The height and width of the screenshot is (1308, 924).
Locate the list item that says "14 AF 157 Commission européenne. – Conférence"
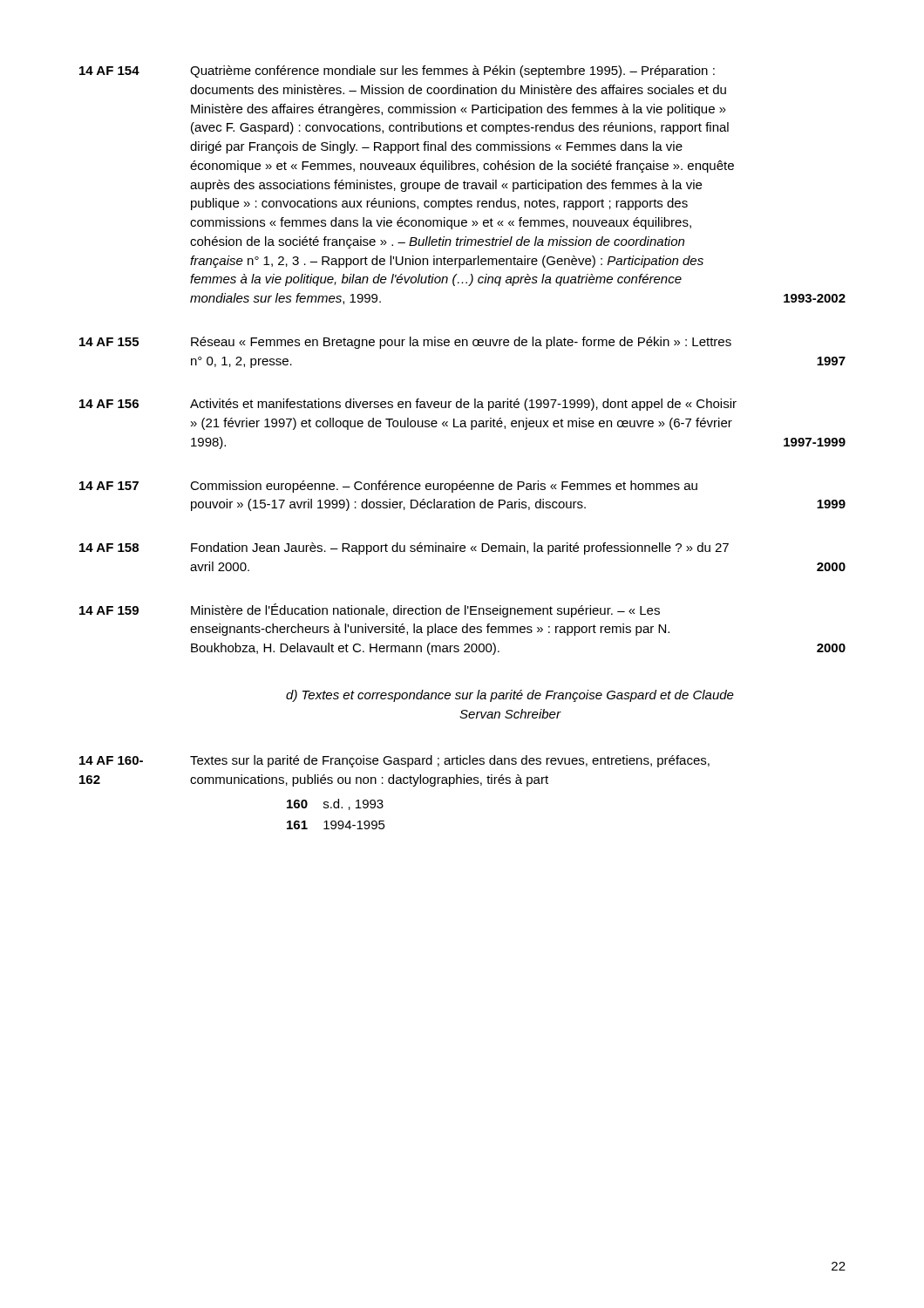pos(462,495)
